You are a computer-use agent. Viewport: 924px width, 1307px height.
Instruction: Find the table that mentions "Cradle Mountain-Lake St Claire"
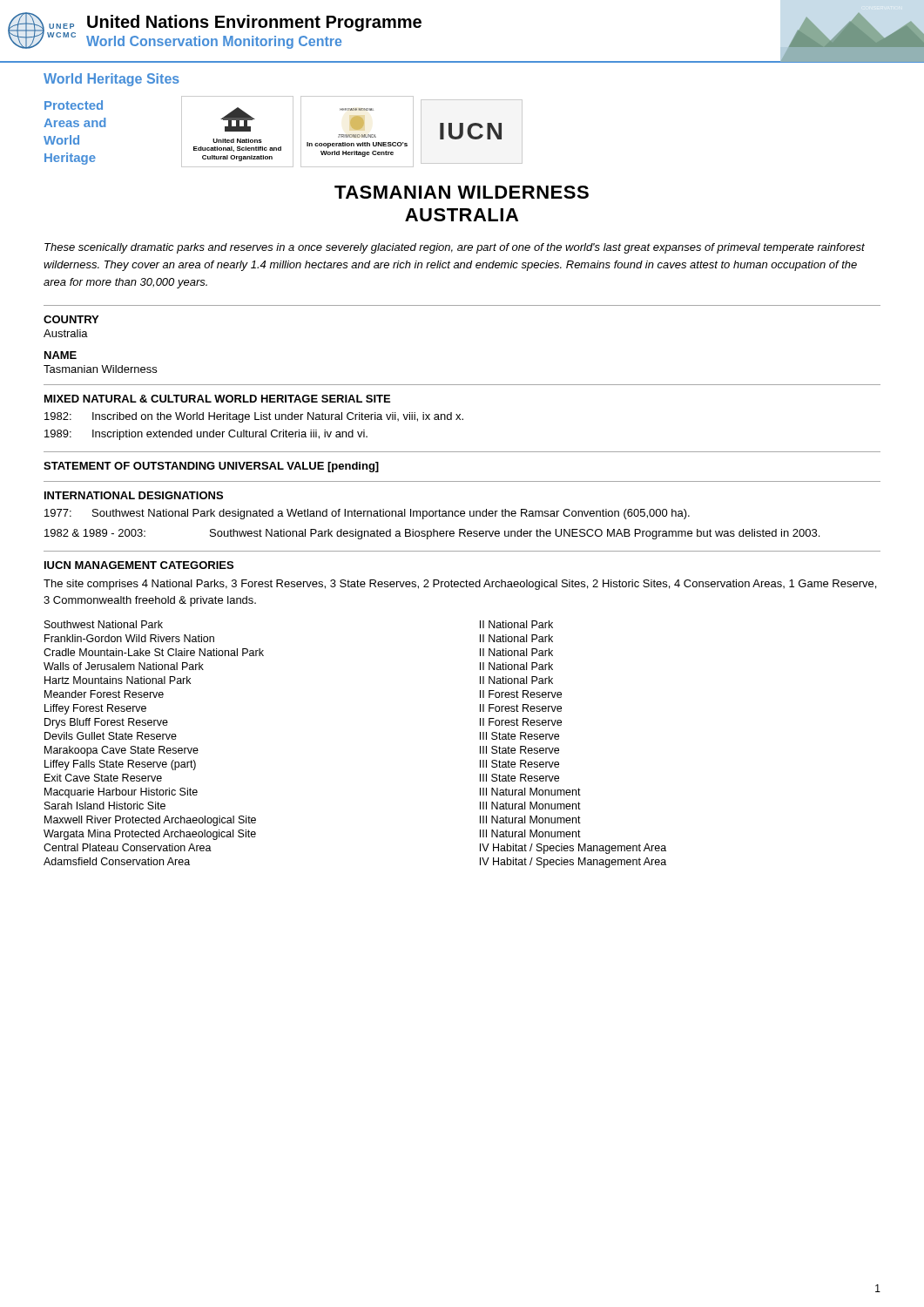pos(462,743)
